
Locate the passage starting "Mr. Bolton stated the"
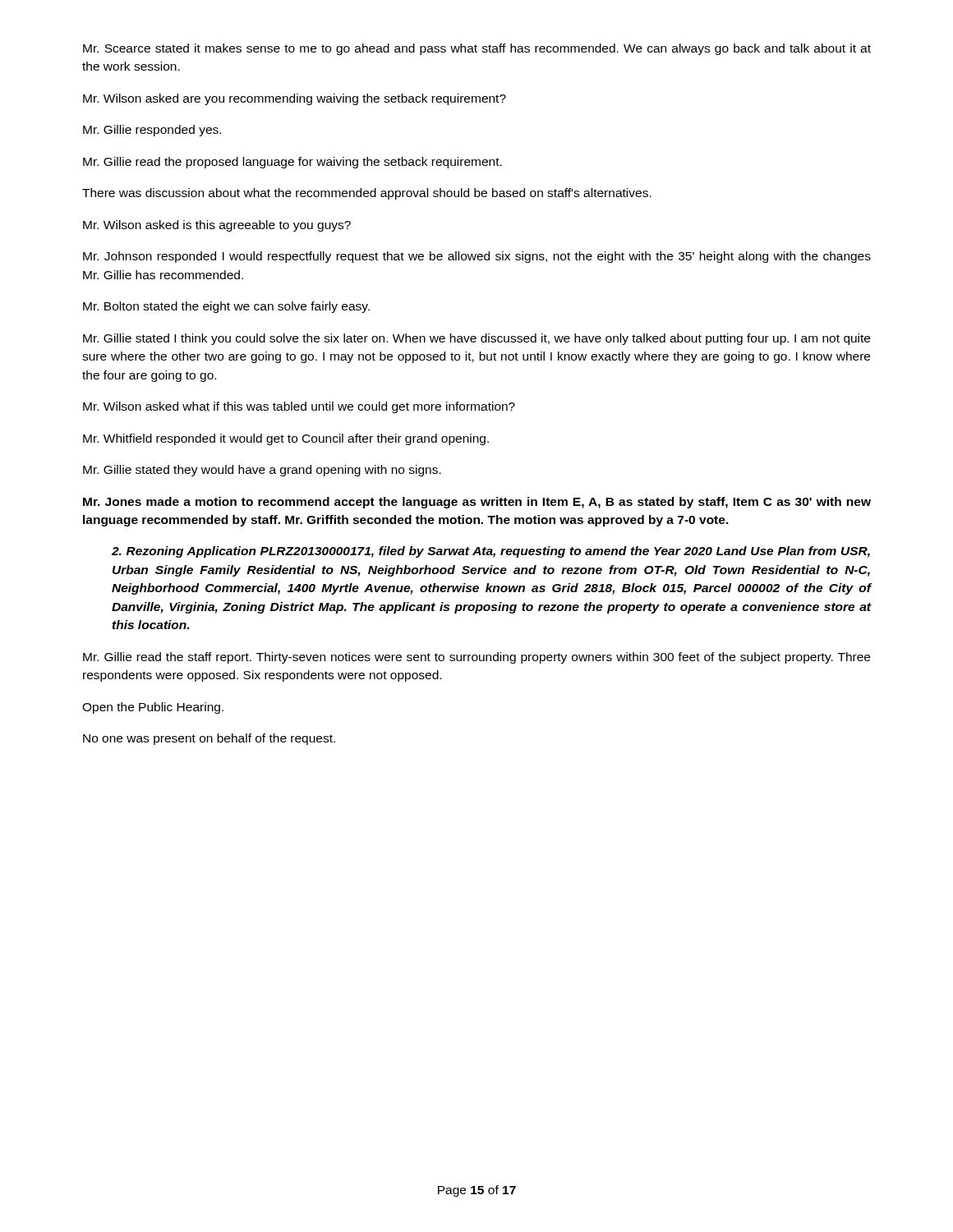tap(226, 306)
